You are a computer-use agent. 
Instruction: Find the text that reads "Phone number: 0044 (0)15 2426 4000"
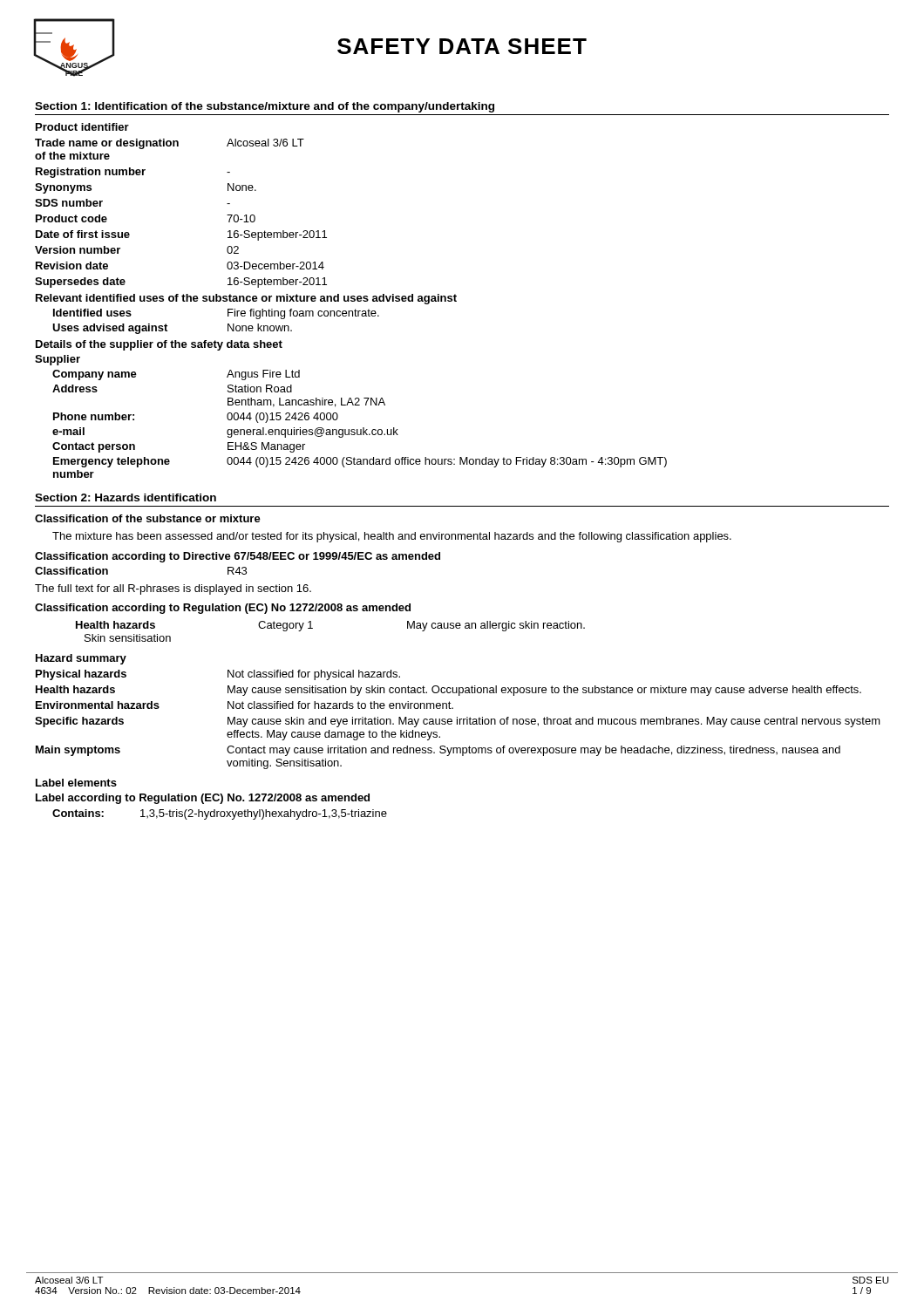point(95,417)
